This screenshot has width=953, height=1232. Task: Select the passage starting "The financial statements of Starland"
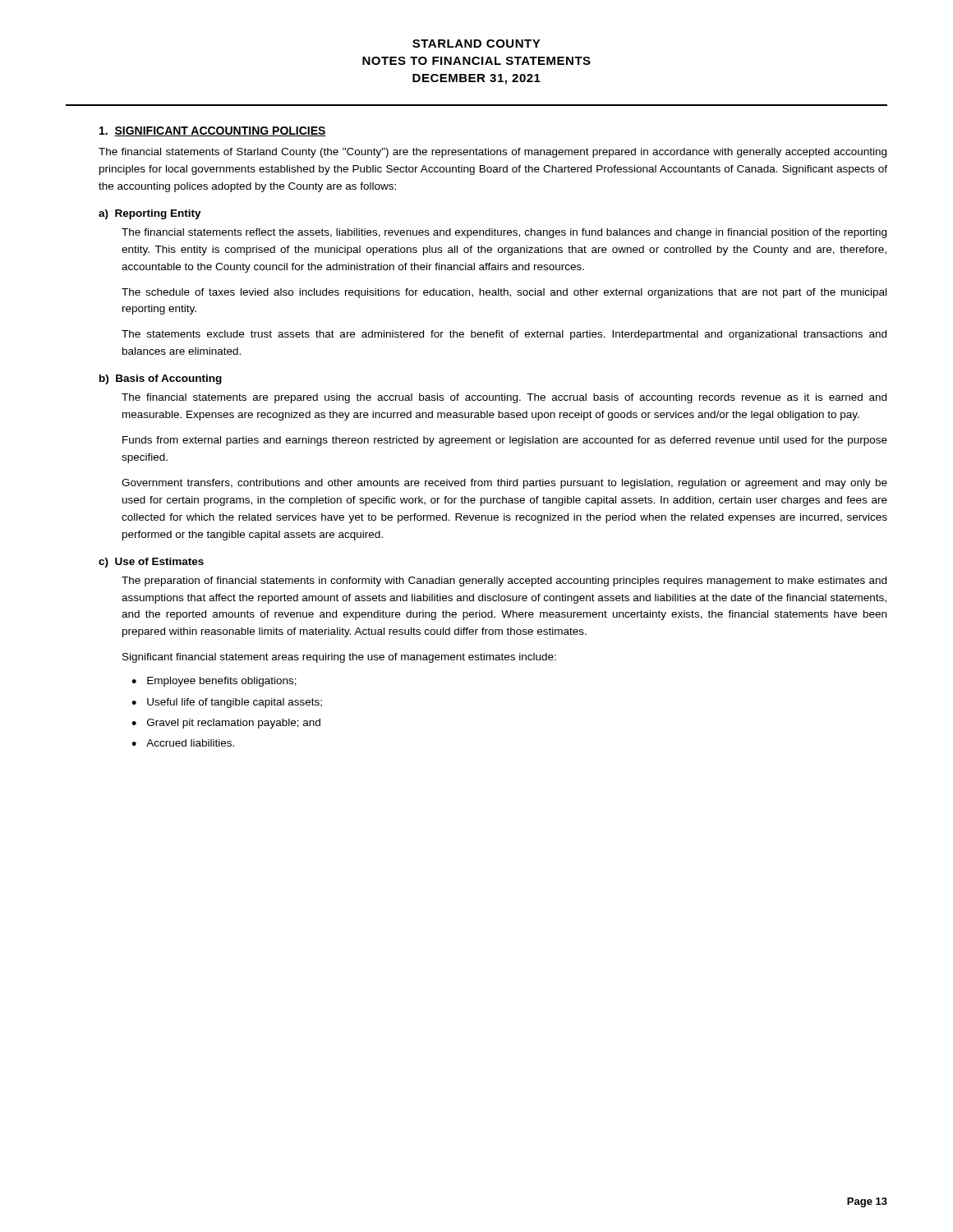point(493,169)
